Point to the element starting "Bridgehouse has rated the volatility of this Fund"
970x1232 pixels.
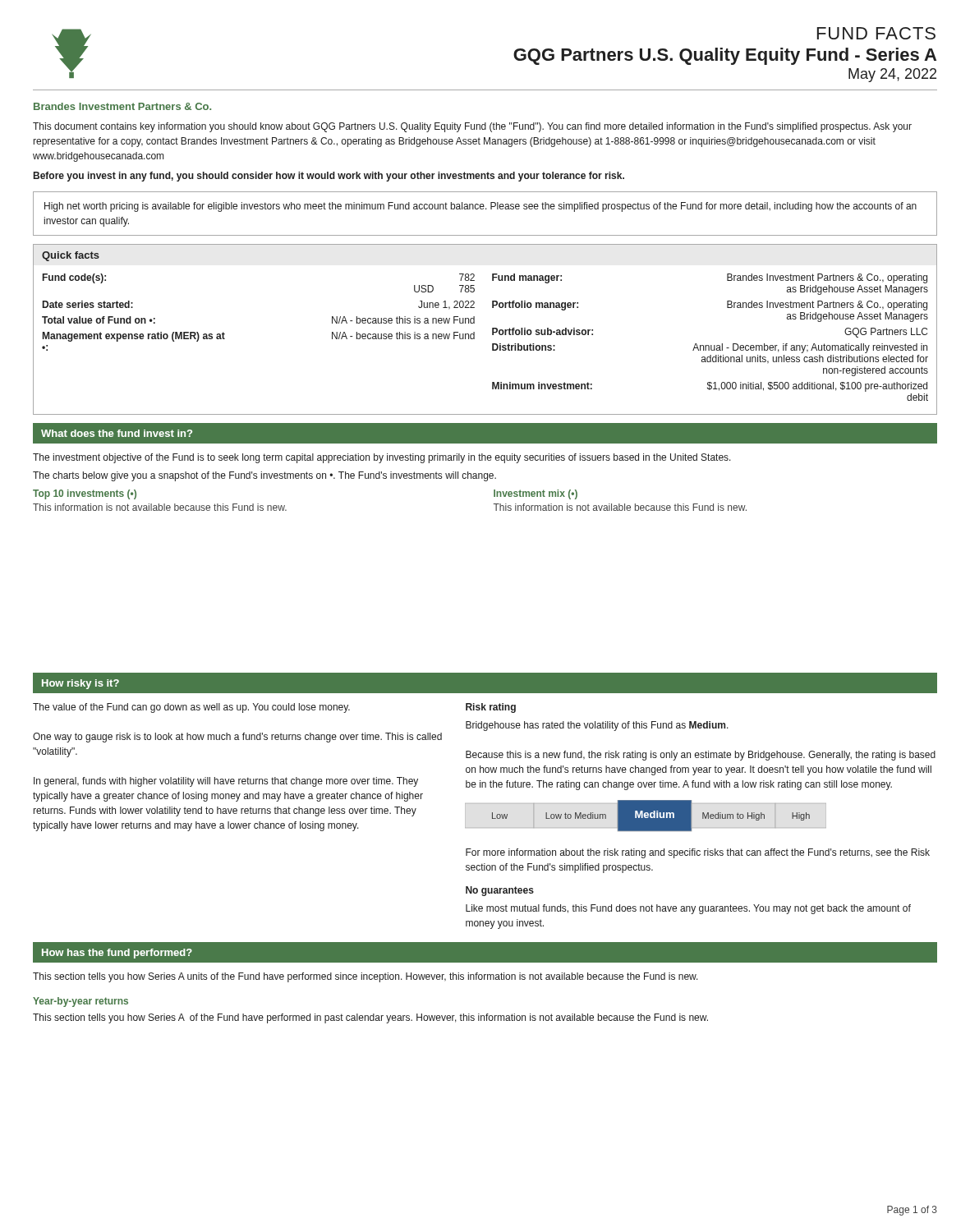coord(597,725)
